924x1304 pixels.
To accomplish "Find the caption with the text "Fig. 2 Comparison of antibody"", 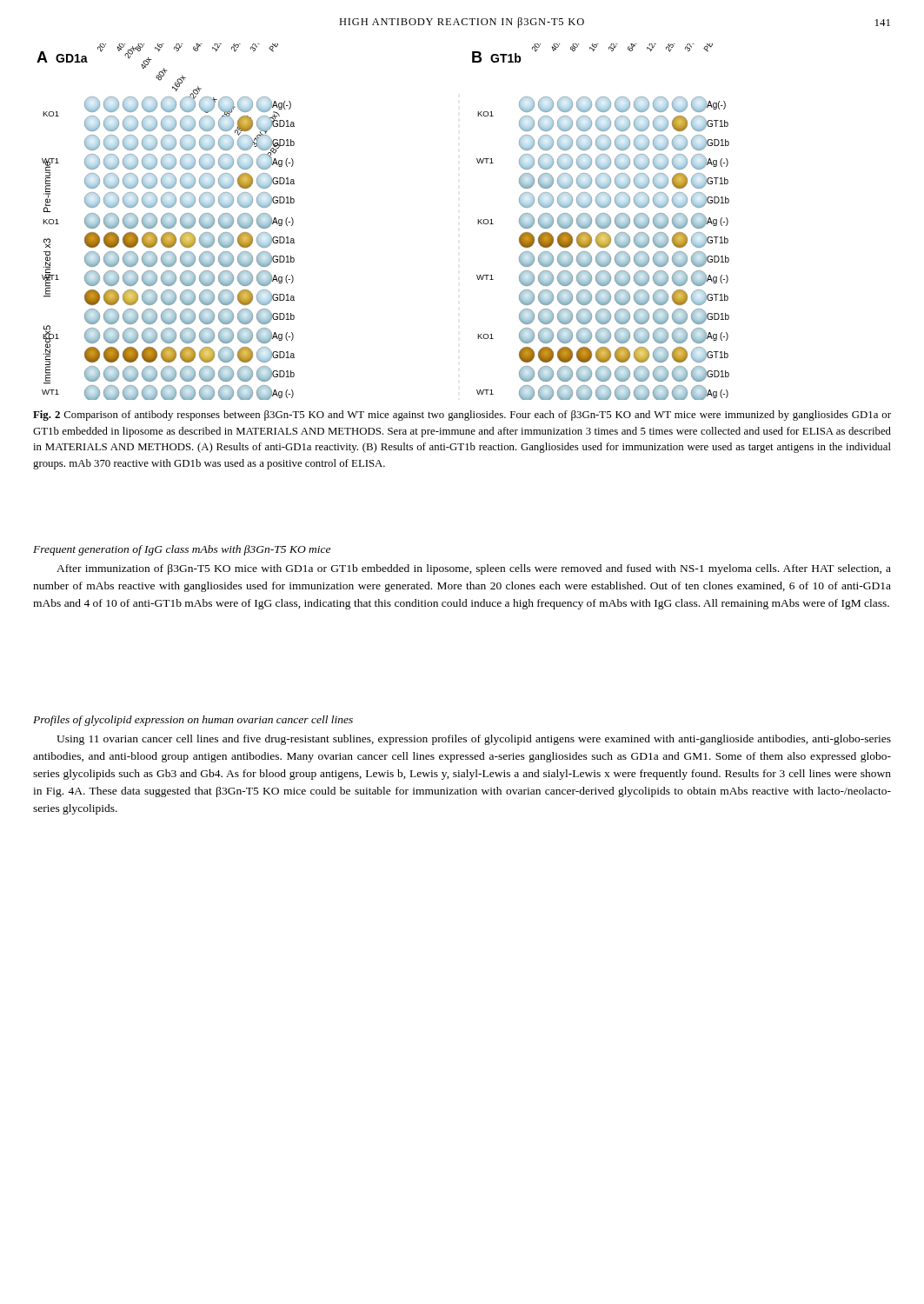I will click(x=462, y=439).
